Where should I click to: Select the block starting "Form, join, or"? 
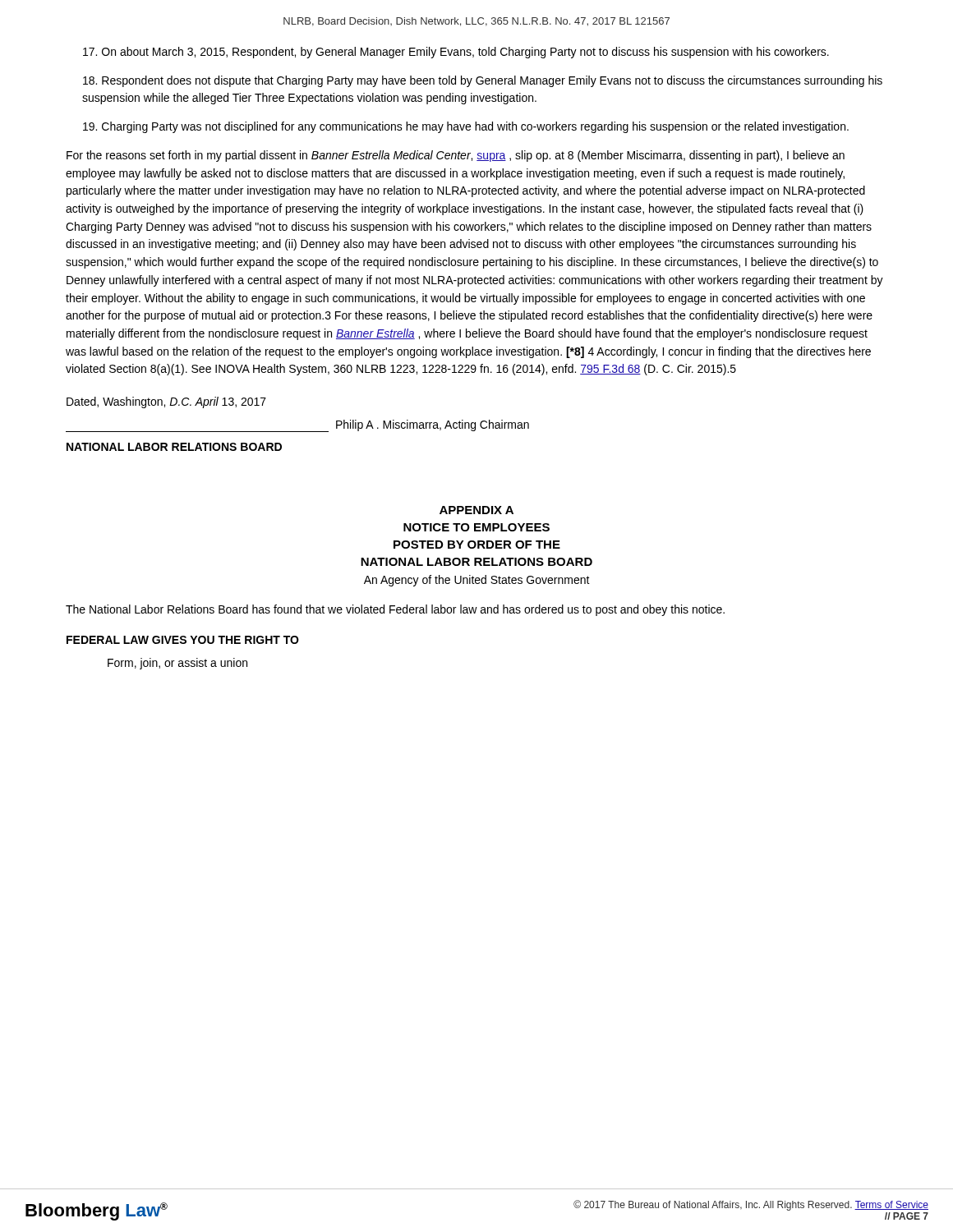[177, 663]
